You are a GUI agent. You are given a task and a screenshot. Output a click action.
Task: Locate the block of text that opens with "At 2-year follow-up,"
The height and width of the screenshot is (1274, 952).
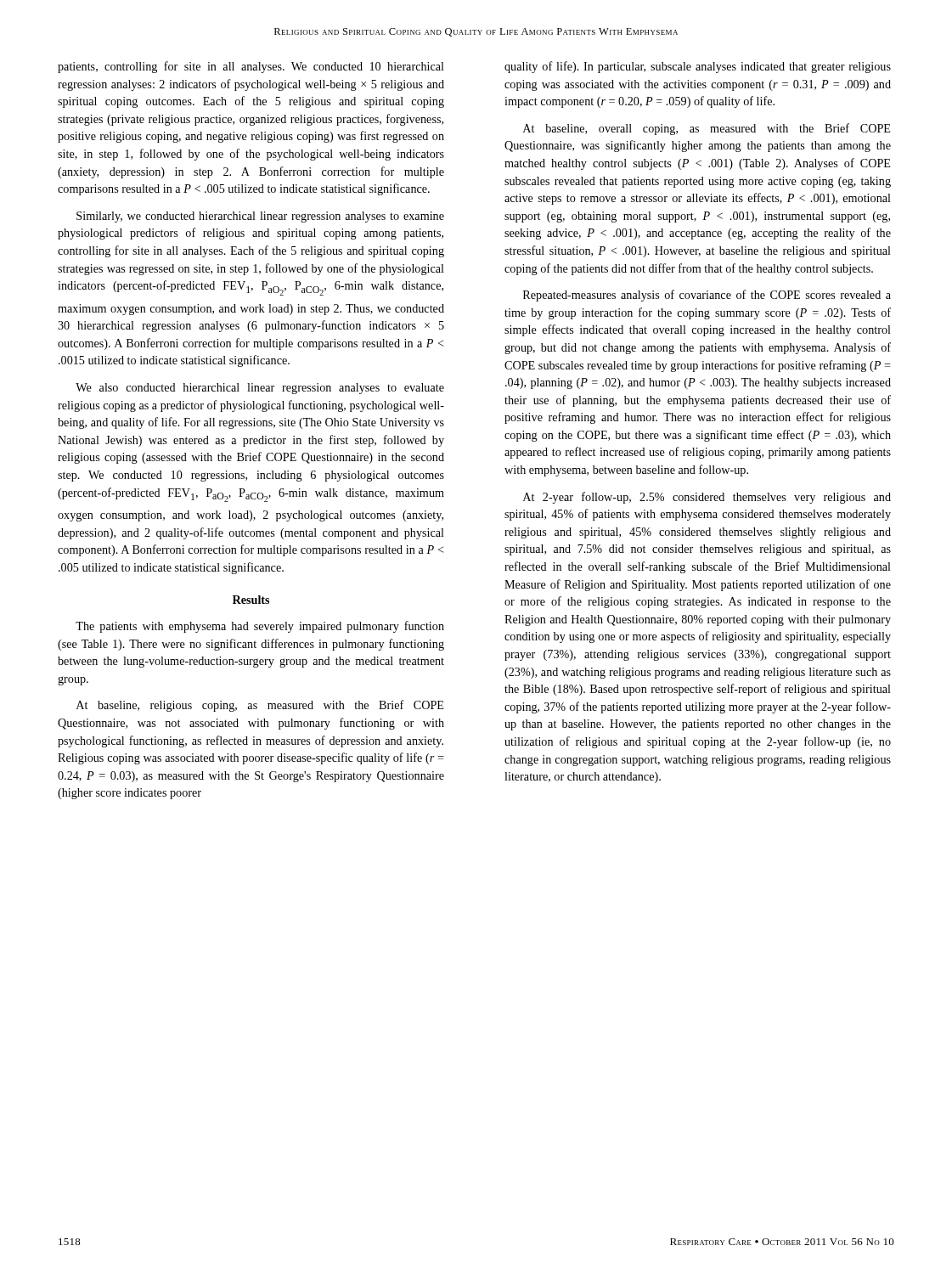[698, 637]
